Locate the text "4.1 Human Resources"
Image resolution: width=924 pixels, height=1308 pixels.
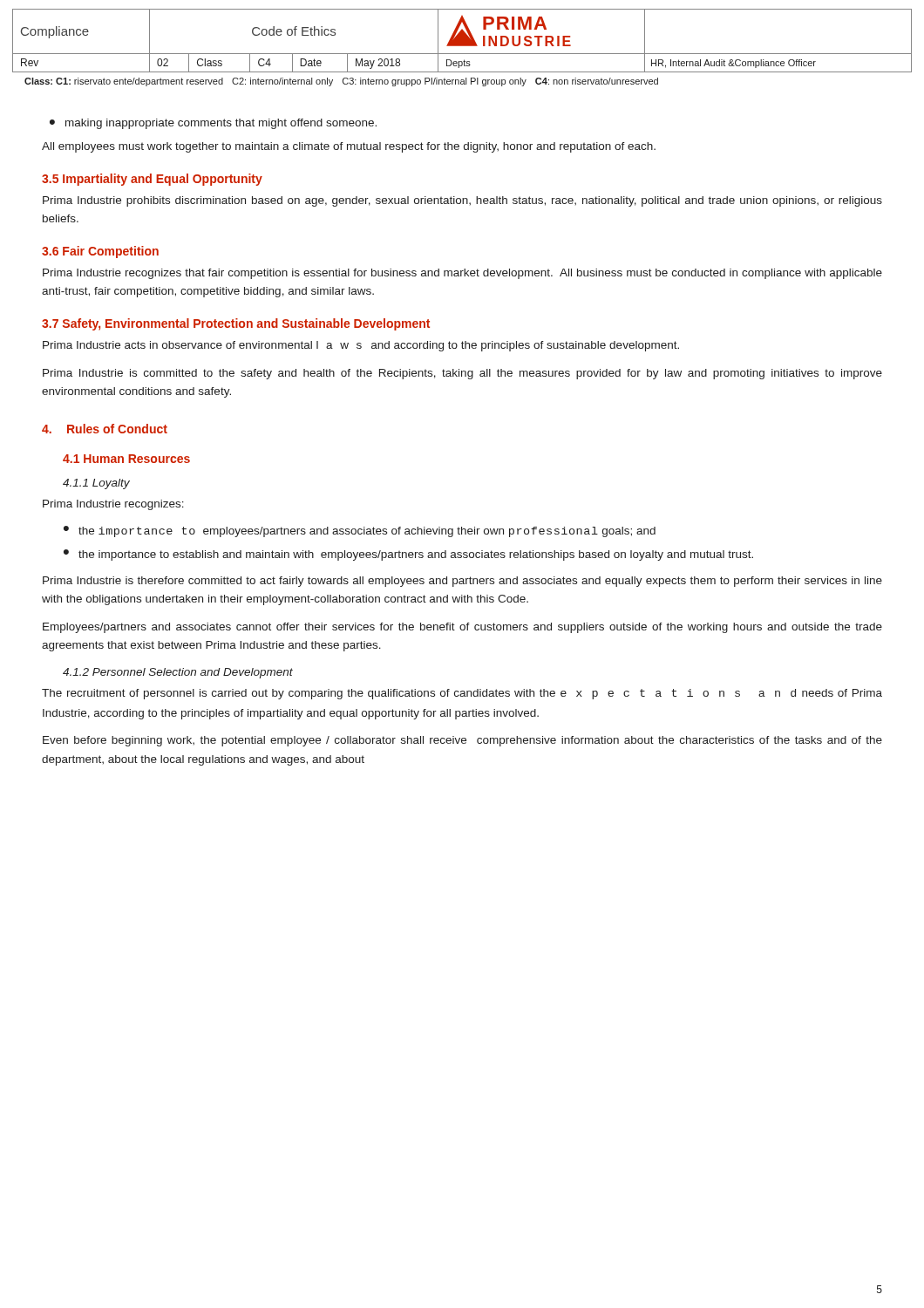click(126, 459)
